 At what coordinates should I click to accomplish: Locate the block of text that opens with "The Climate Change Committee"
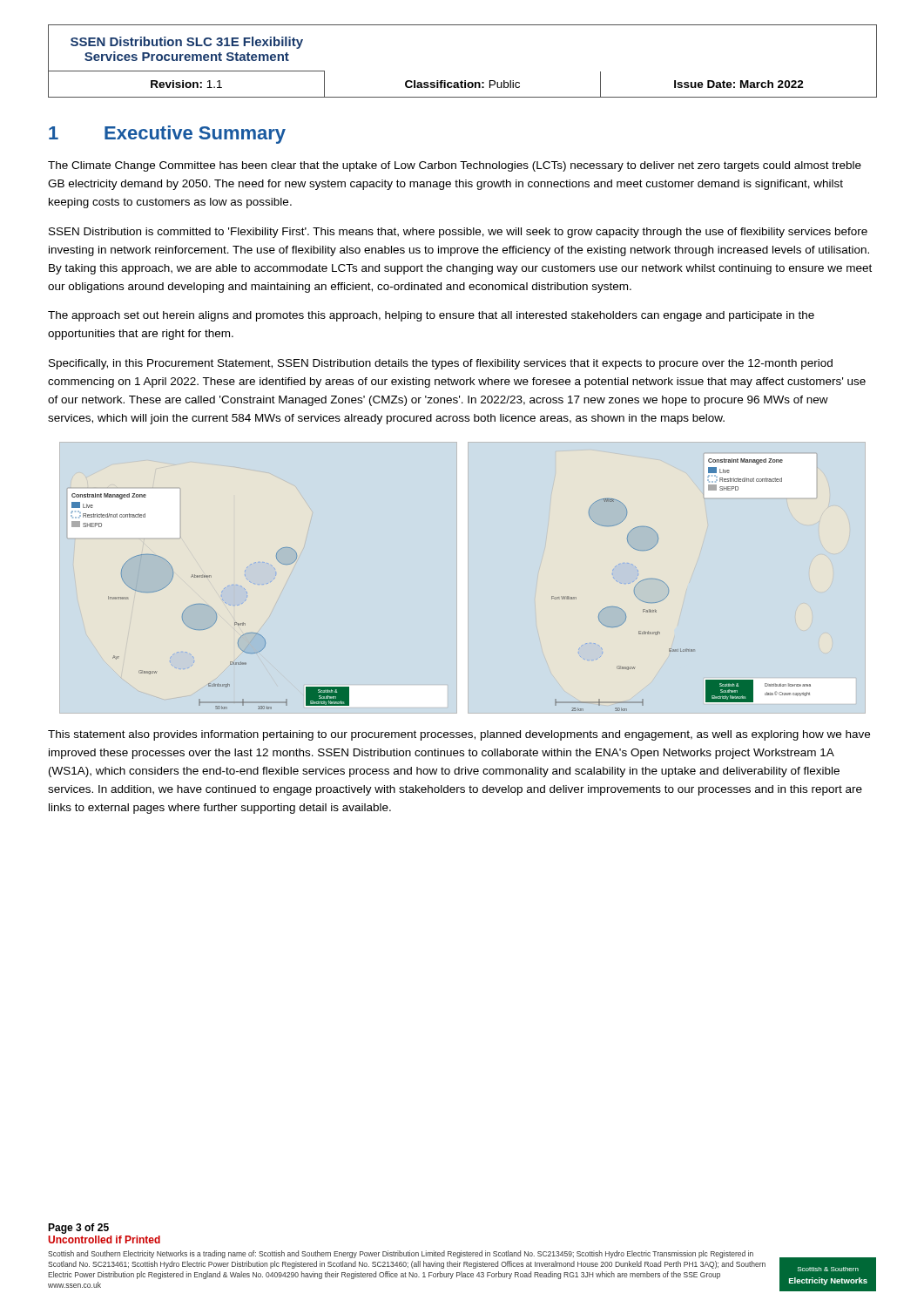click(455, 183)
